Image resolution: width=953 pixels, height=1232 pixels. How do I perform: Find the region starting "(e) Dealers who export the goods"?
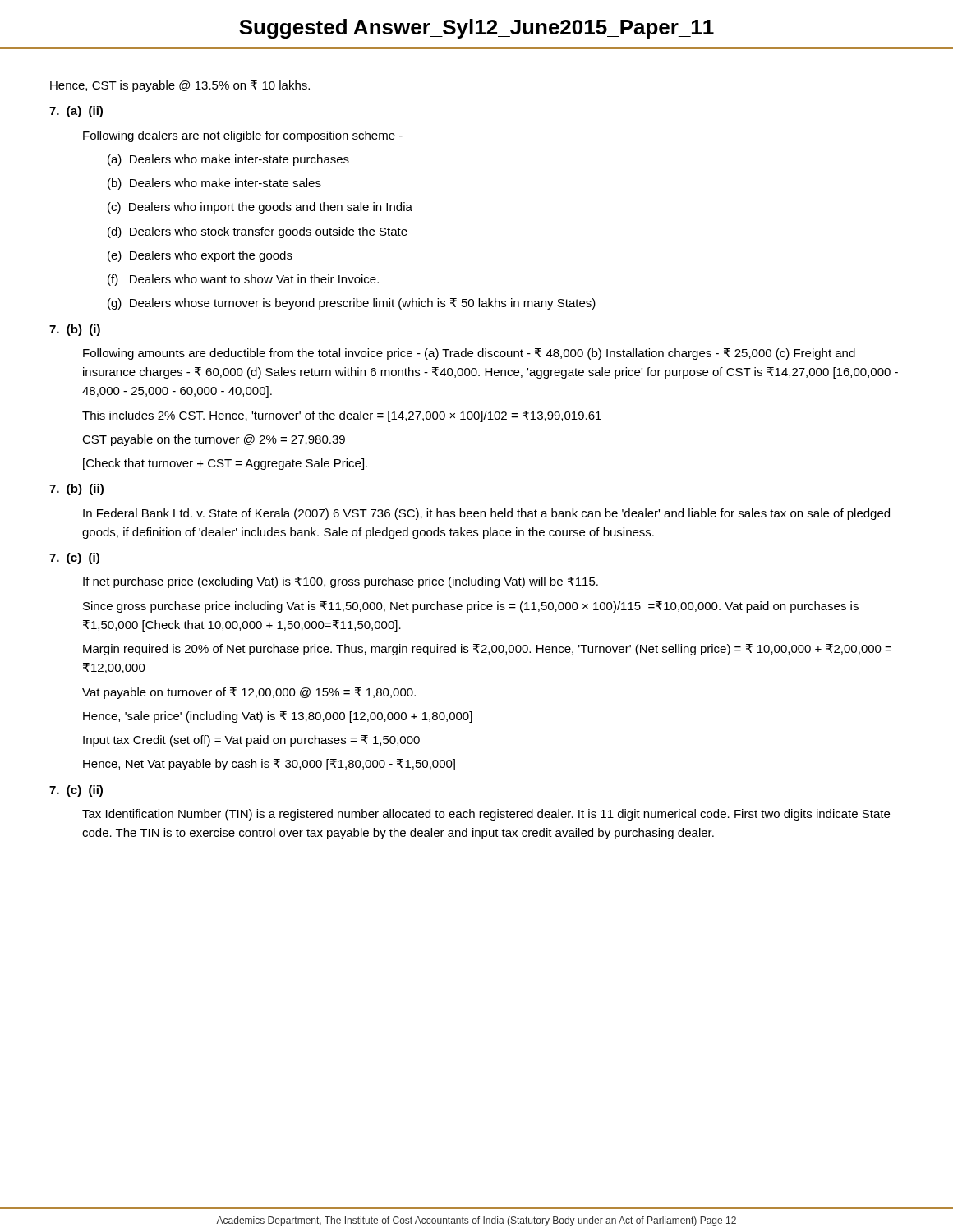(200, 256)
